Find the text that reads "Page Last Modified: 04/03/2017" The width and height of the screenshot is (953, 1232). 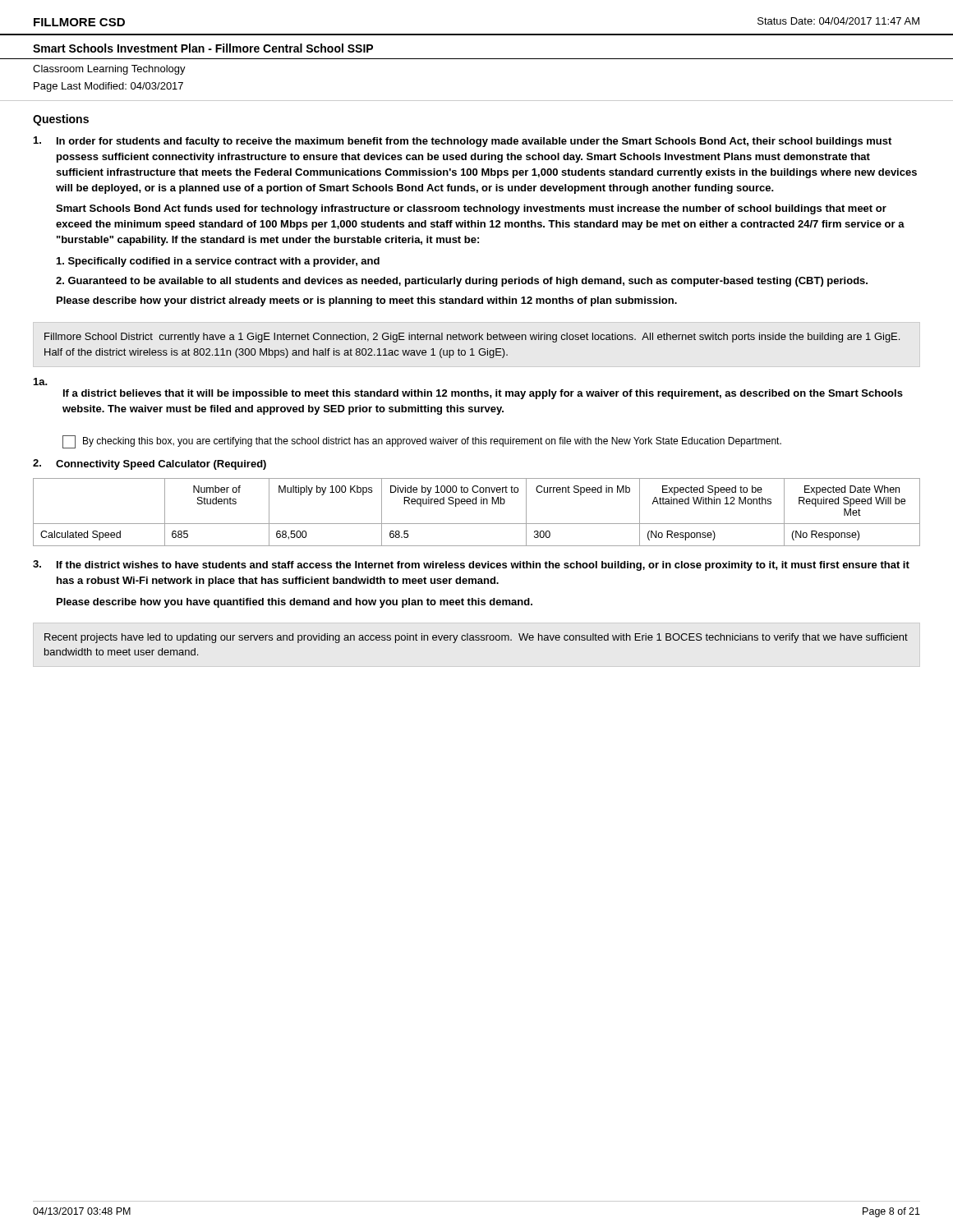coord(108,86)
